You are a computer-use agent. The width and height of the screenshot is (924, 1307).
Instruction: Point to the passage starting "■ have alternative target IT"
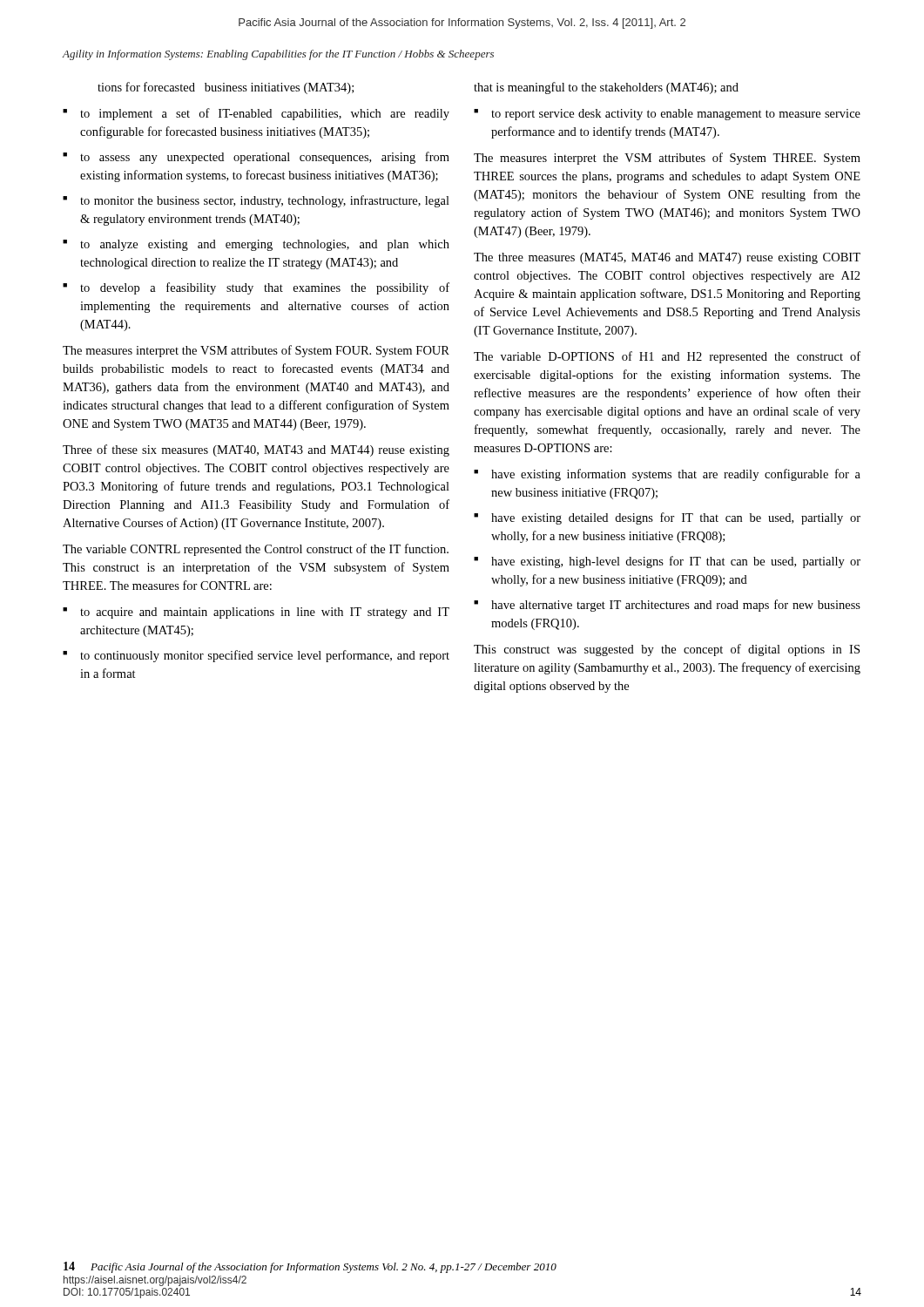pos(667,615)
